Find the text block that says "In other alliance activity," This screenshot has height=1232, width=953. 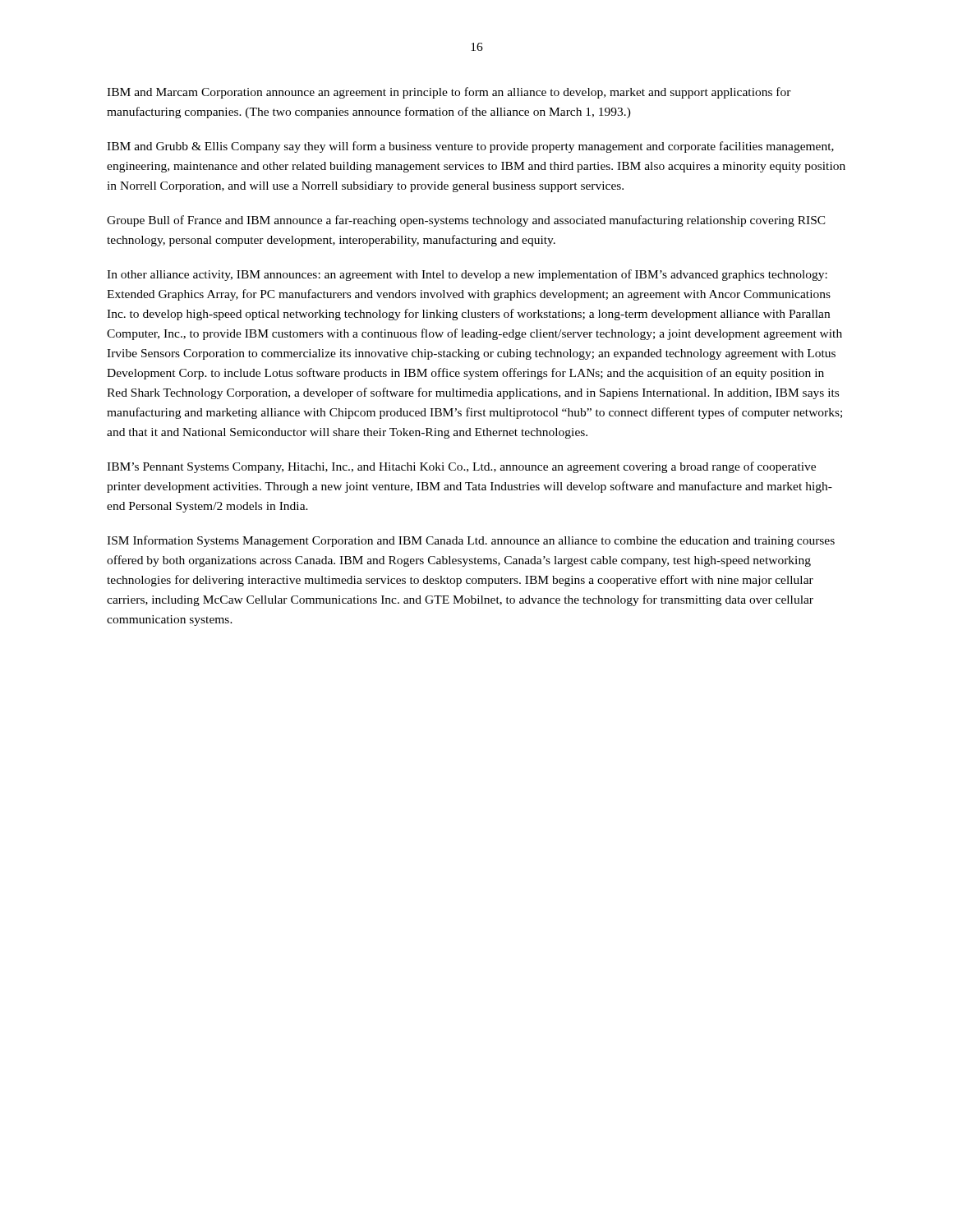(x=475, y=353)
